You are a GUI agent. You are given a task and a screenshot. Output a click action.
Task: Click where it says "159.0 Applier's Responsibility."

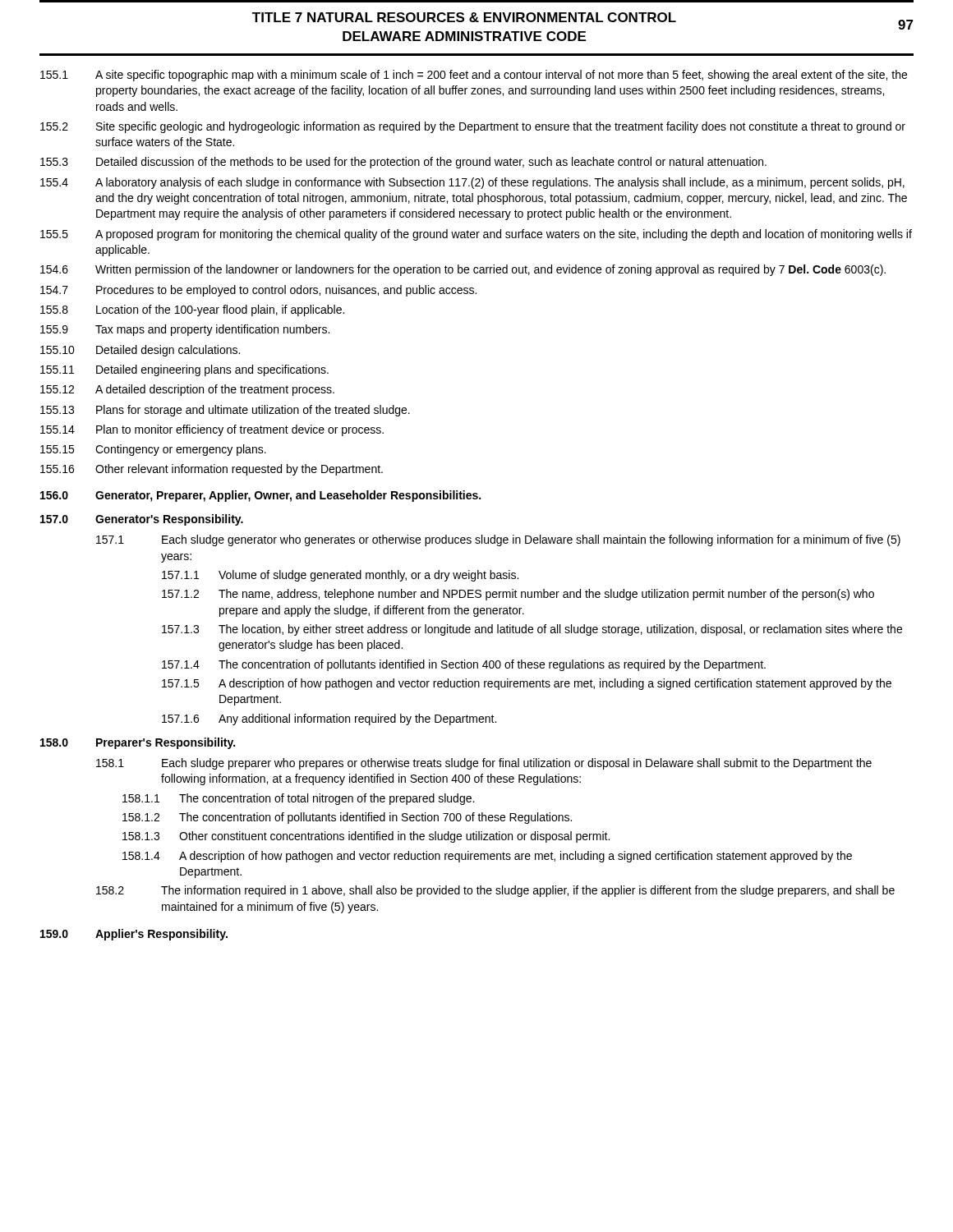click(134, 935)
